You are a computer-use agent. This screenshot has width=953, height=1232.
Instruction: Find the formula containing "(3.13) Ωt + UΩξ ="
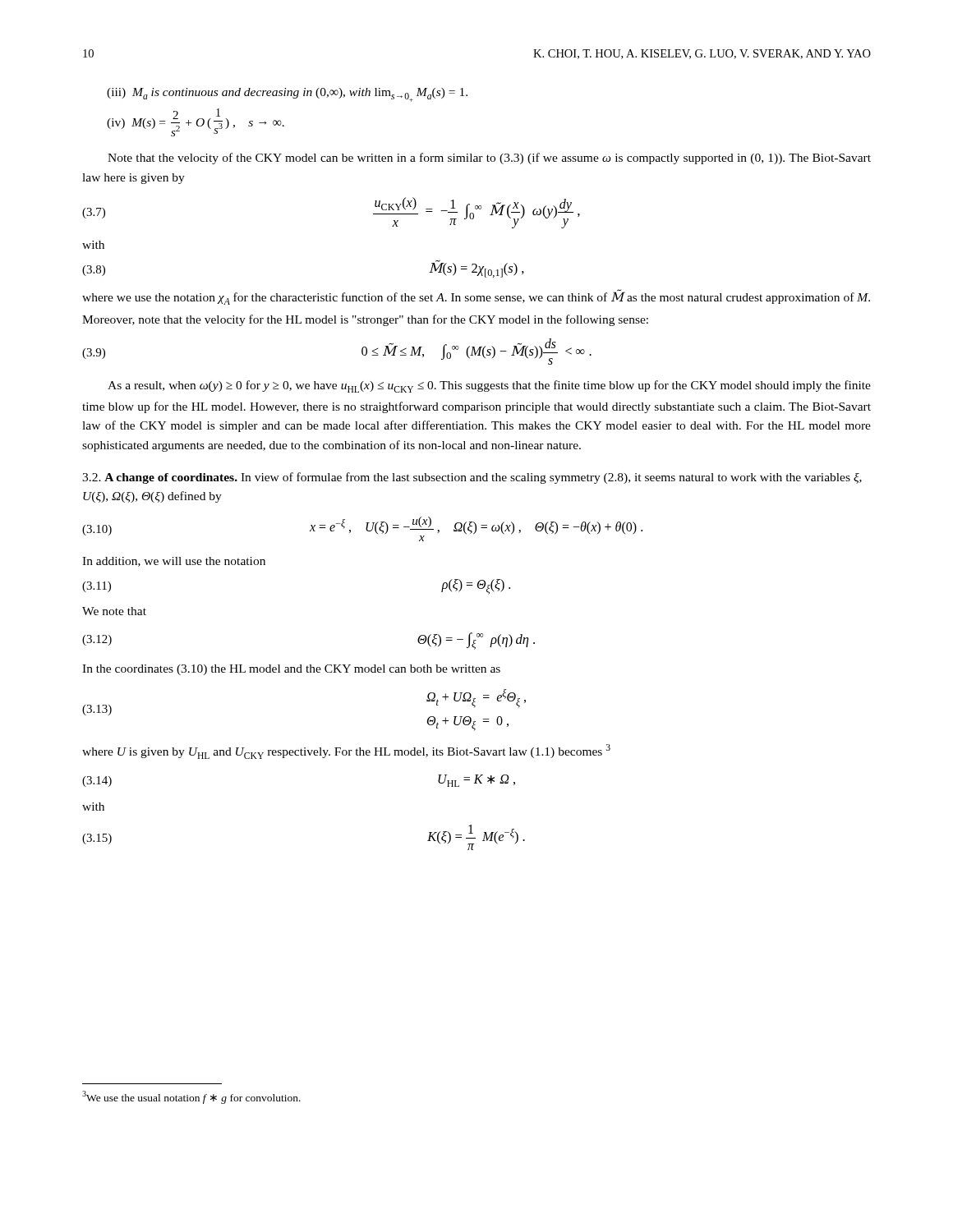98,710
